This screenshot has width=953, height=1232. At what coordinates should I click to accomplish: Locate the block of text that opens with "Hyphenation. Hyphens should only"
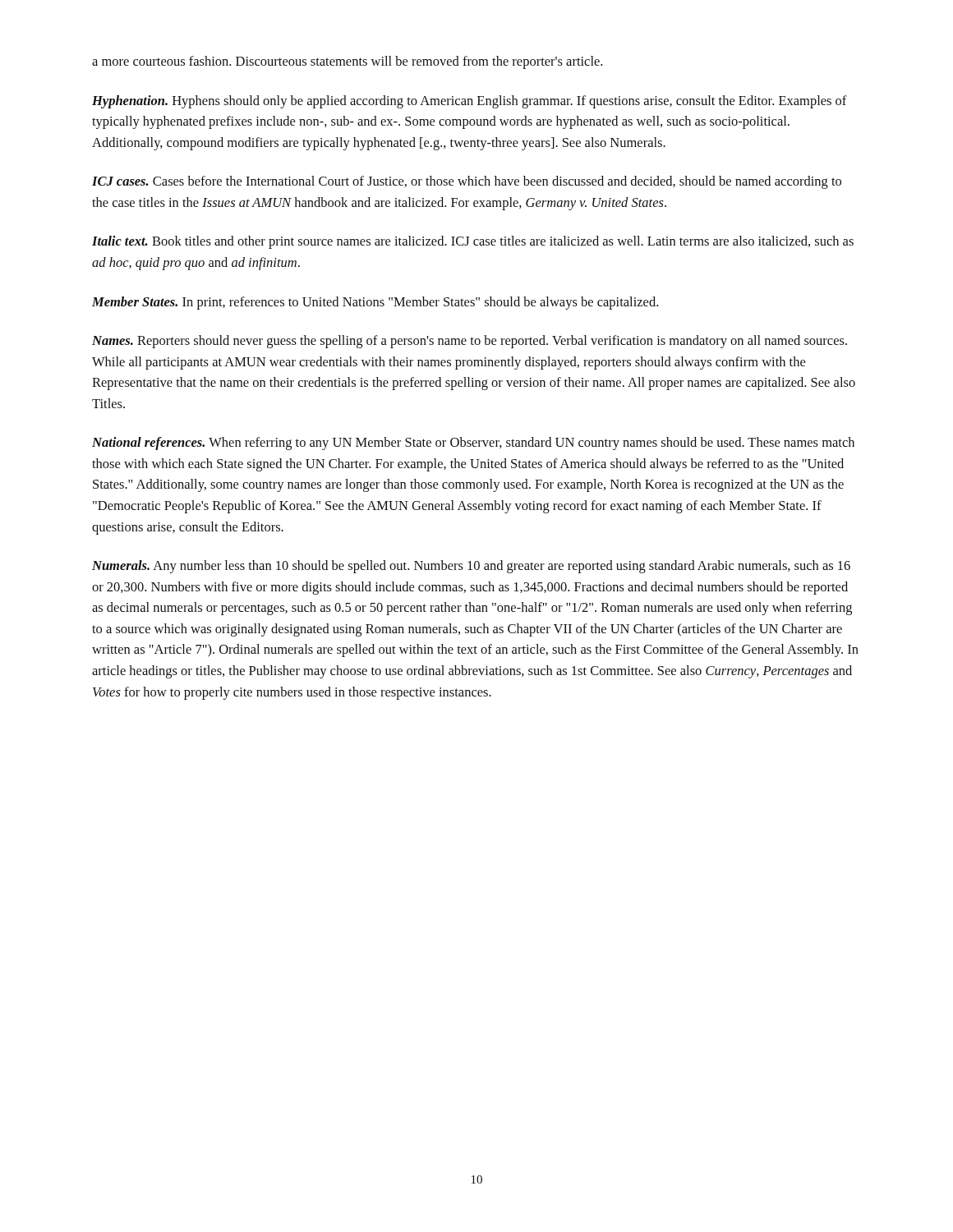469,121
